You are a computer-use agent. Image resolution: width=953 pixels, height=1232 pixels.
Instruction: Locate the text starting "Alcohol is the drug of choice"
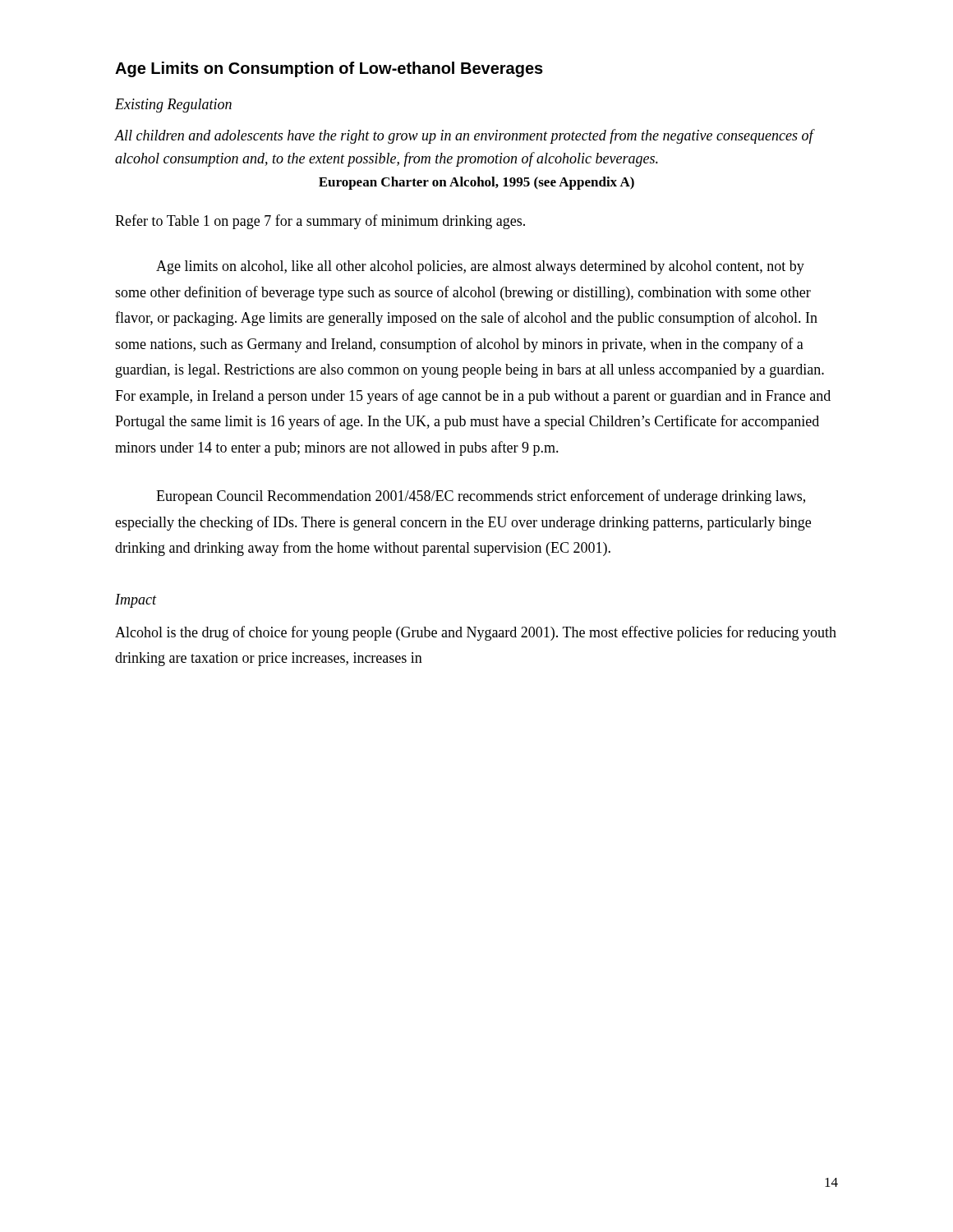click(x=476, y=645)
